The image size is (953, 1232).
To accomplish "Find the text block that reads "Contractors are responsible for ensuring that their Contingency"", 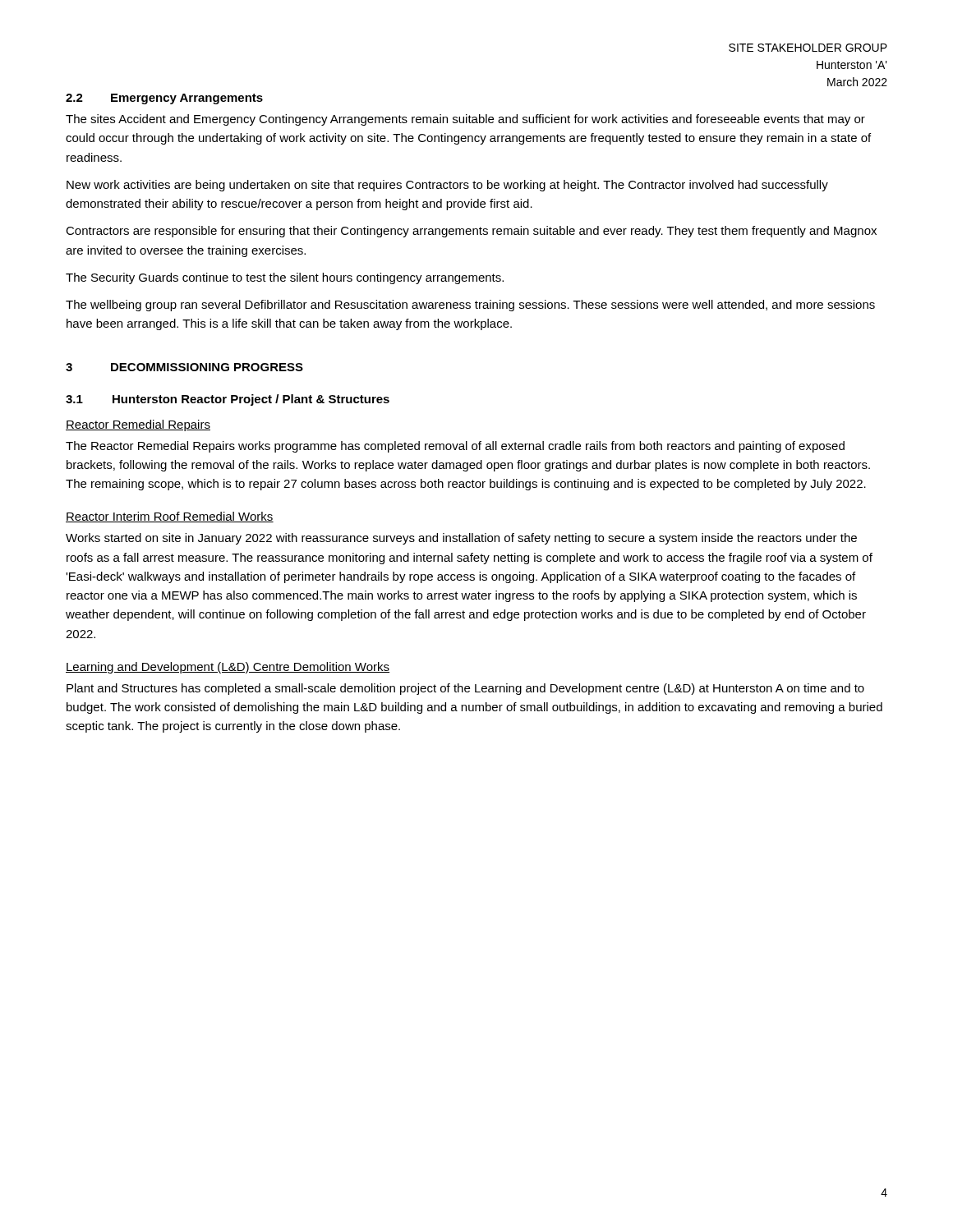I will 471,240.
